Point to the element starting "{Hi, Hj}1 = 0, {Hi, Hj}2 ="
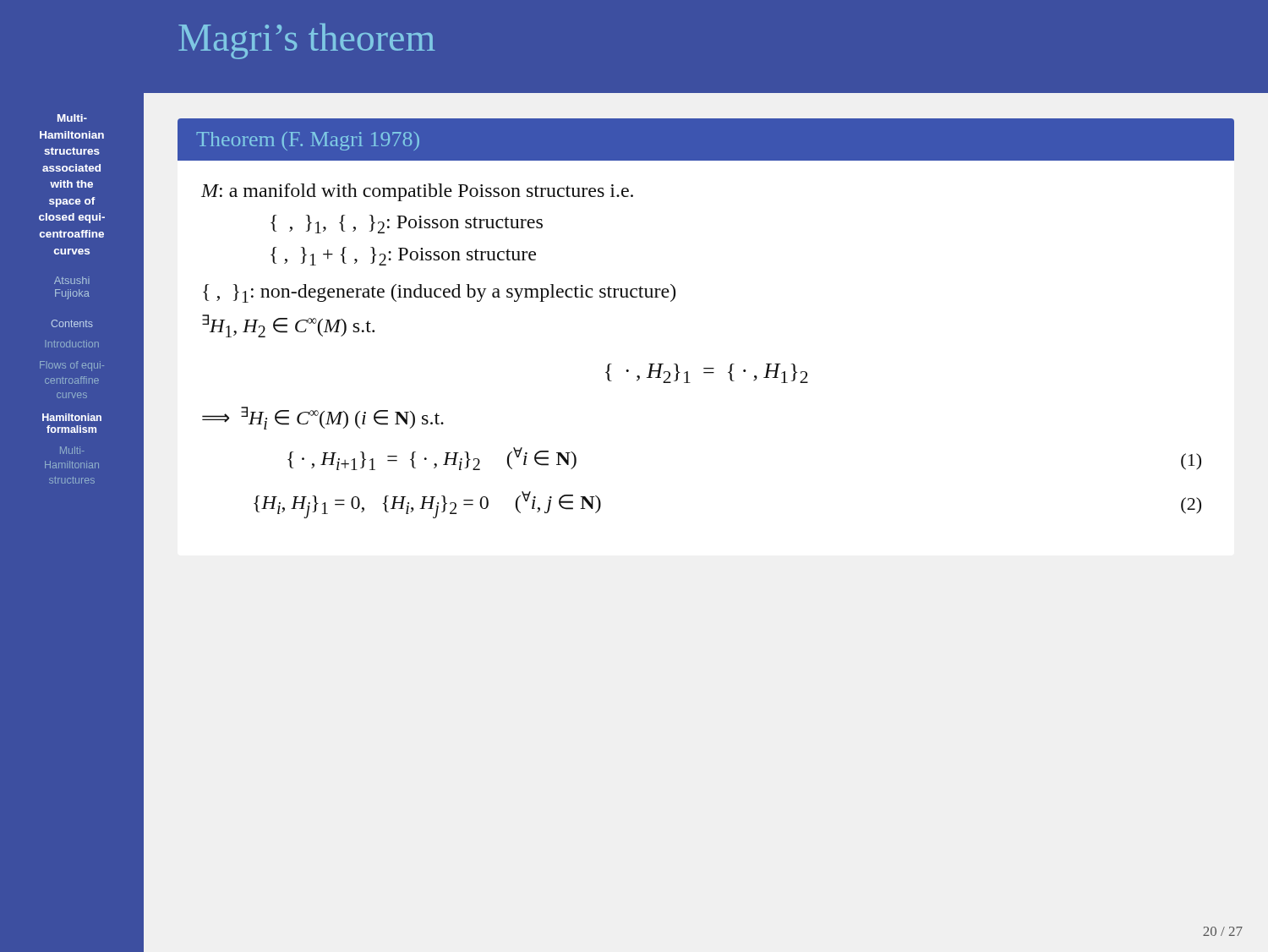The width and height of the screenshot is (1268, 952). point(431,504)
